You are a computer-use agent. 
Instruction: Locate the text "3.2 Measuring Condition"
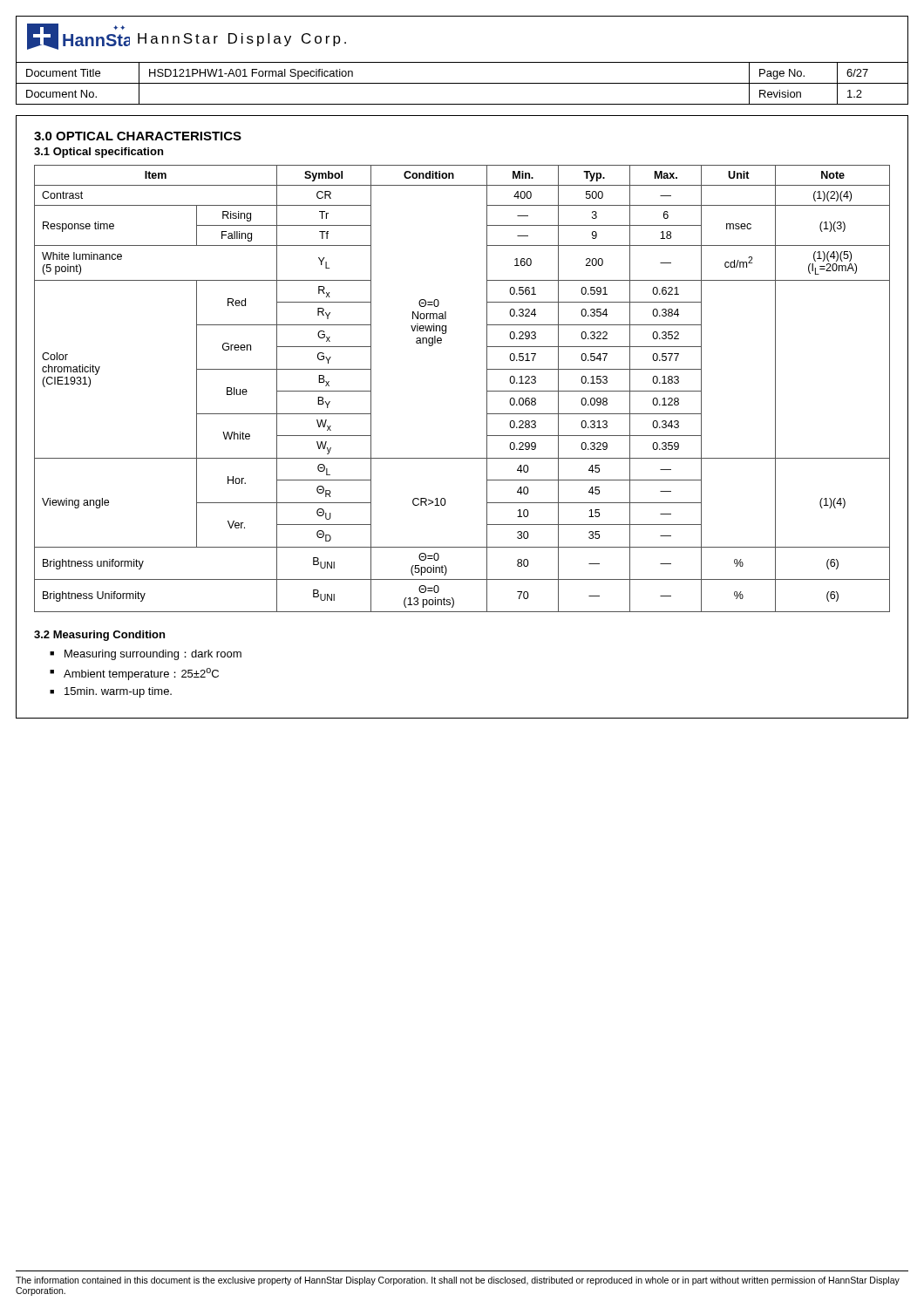pyautogui.click(x=100, y=634)
